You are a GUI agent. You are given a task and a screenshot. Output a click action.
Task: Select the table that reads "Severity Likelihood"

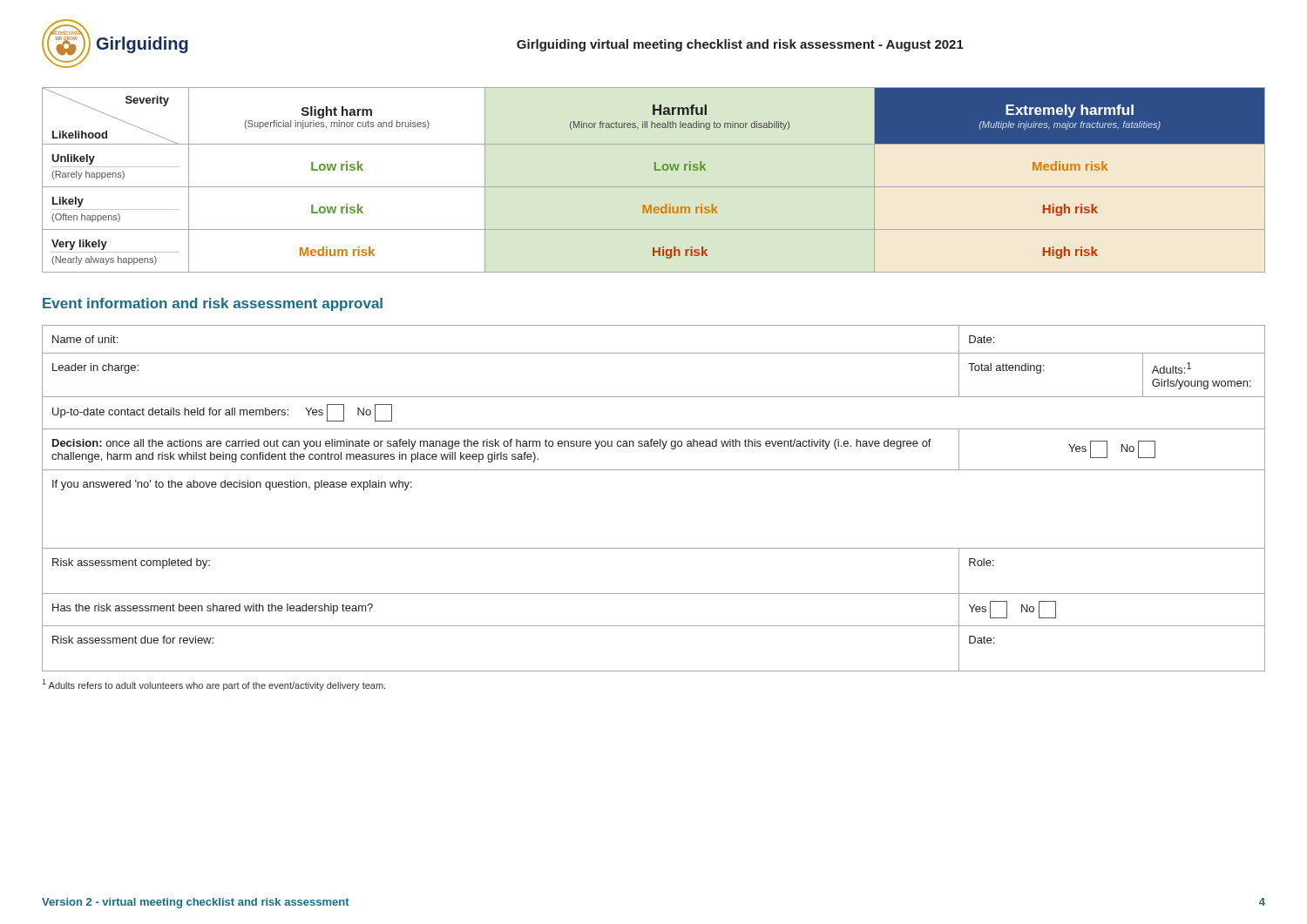654,180
